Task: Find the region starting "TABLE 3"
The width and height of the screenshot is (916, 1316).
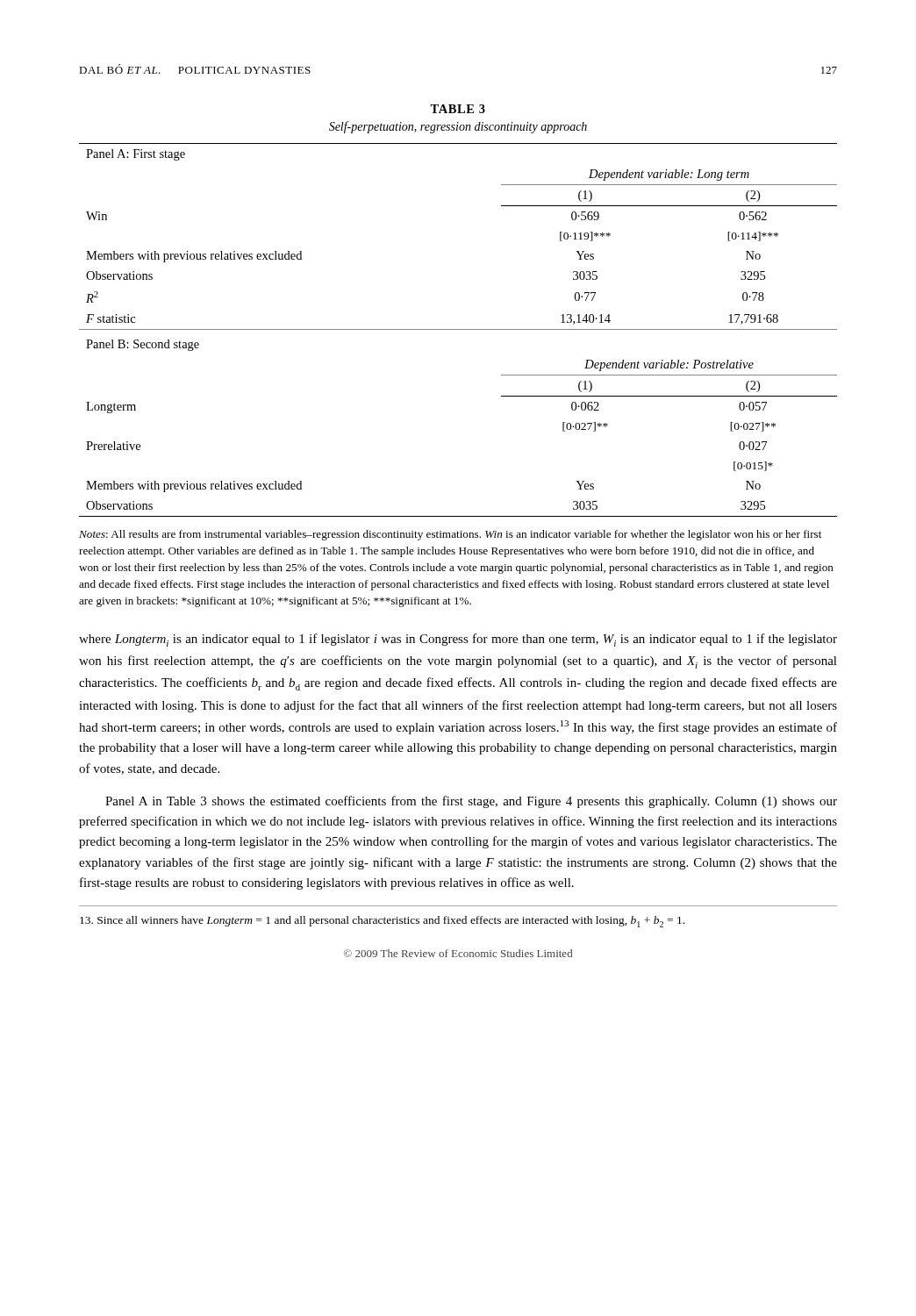Action: pyautogui.click(x=458, y=109)
